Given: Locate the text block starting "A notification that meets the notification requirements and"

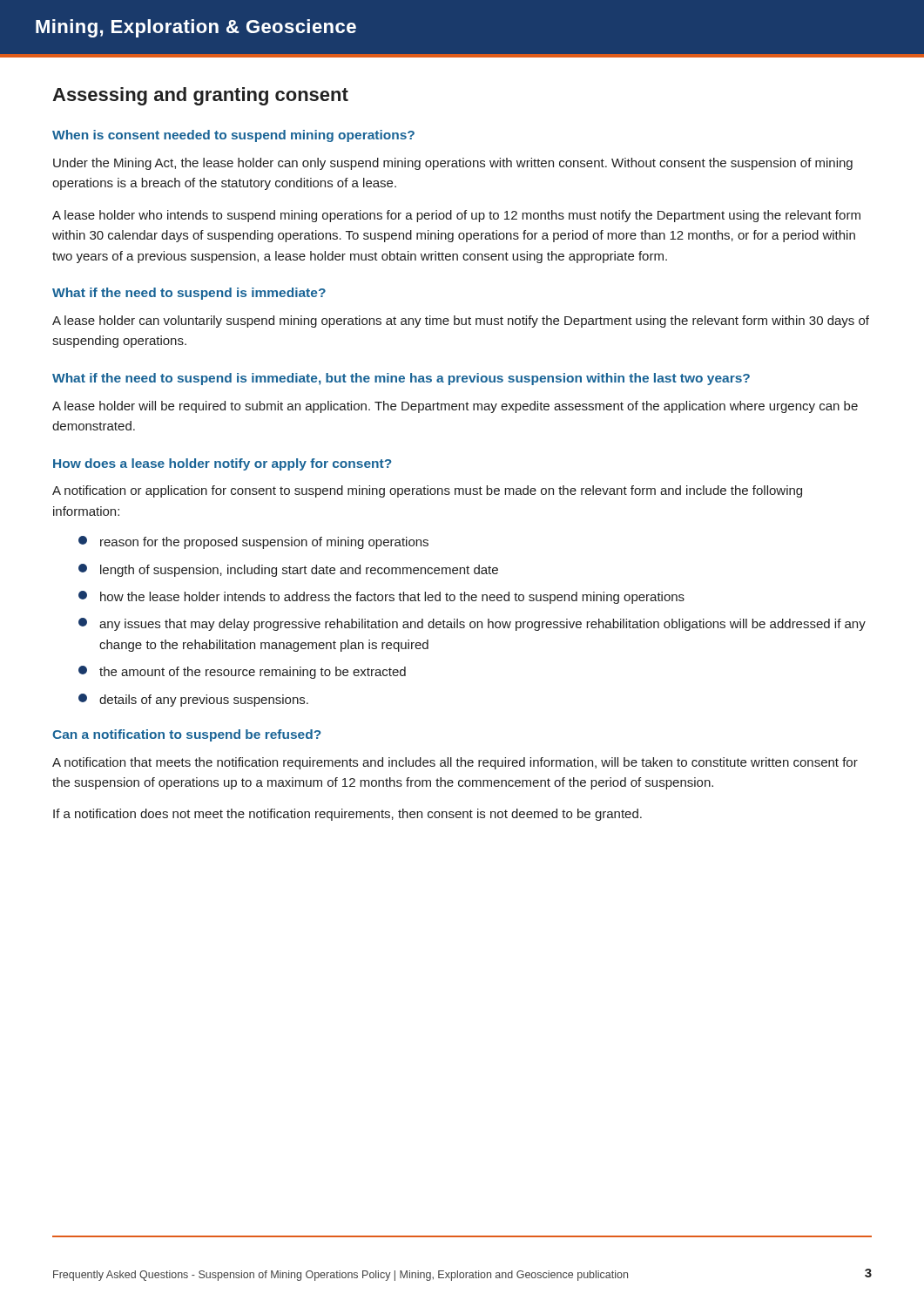Looking at the screenshot, I should [x=462, y=772].
